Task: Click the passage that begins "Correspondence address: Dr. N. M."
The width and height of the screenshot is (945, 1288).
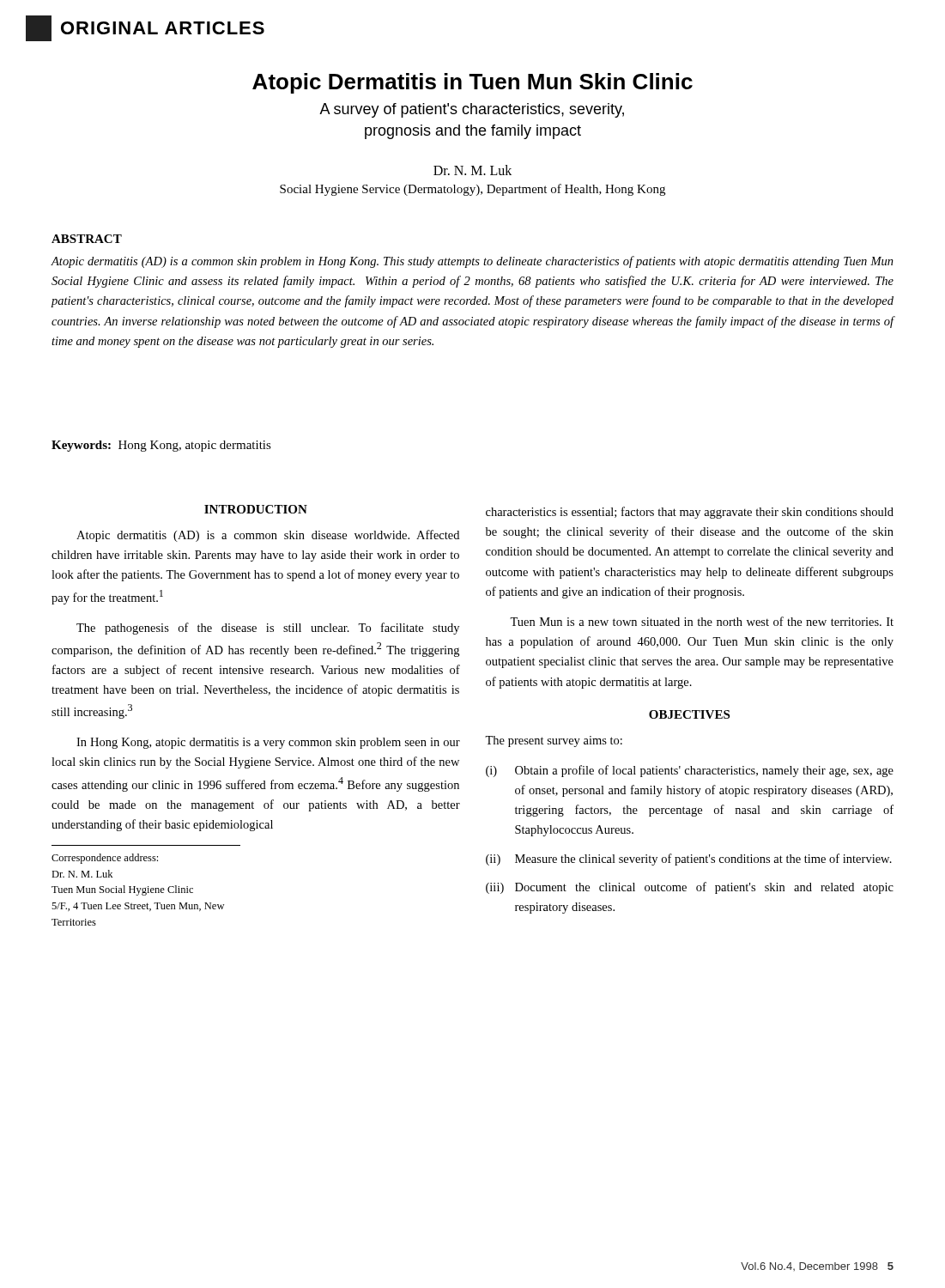Action: point(146,890)
